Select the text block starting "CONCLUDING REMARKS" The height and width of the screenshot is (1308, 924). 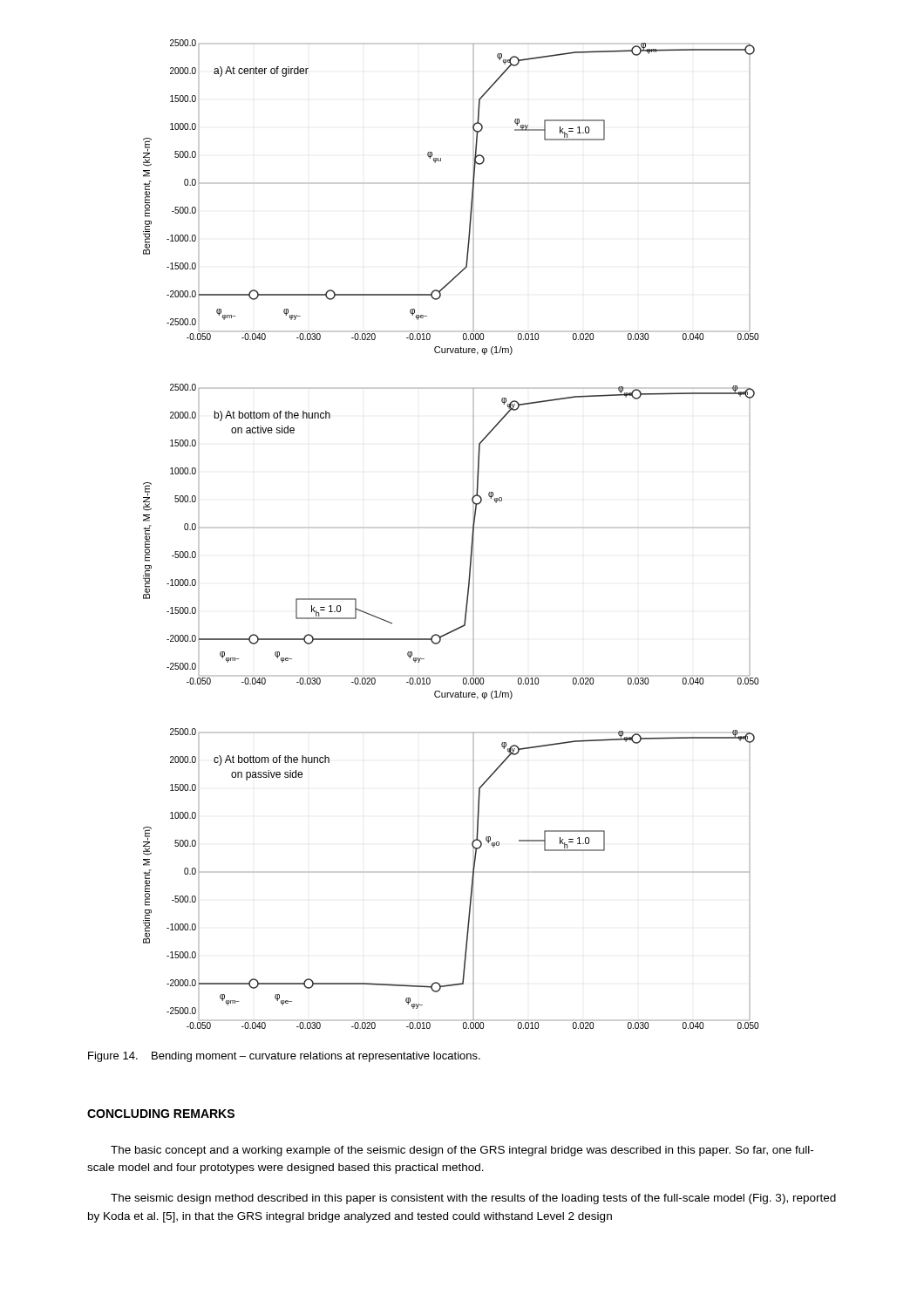pyautogui.click(x=161, y=1114)
